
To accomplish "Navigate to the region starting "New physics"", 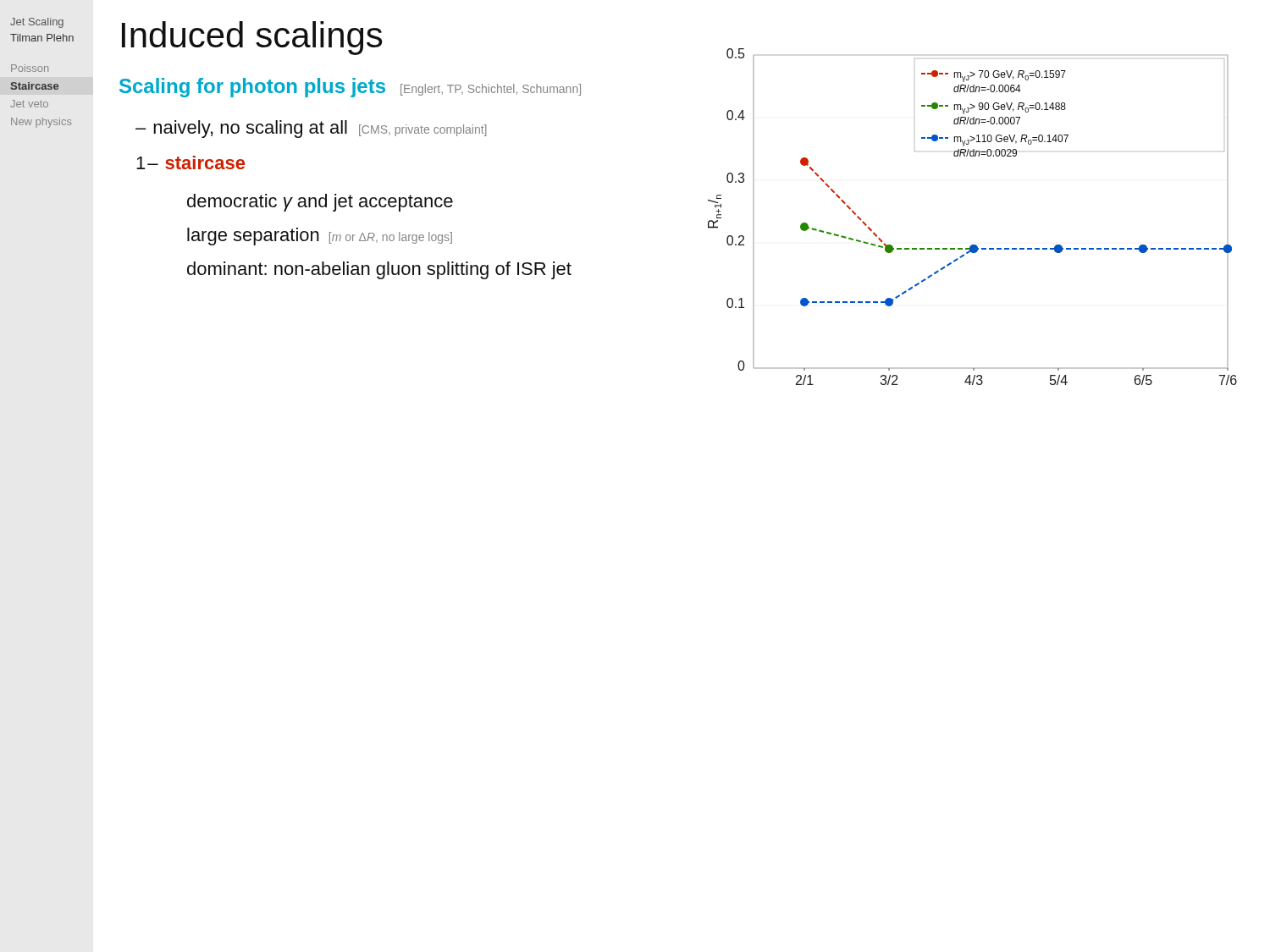I will click(x=41, y=121).
